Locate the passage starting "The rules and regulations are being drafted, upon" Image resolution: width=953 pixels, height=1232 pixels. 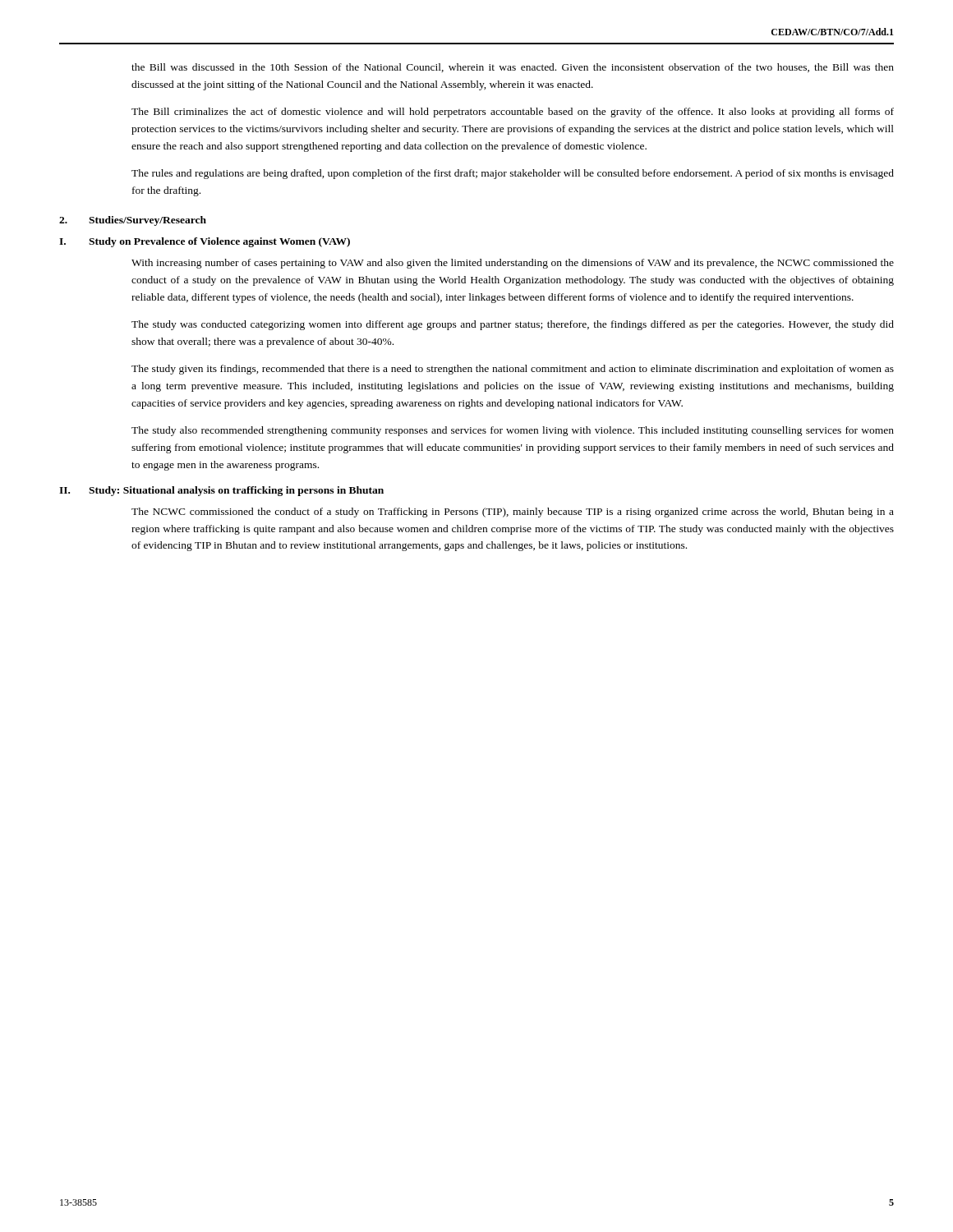click(x=513, y=181)
